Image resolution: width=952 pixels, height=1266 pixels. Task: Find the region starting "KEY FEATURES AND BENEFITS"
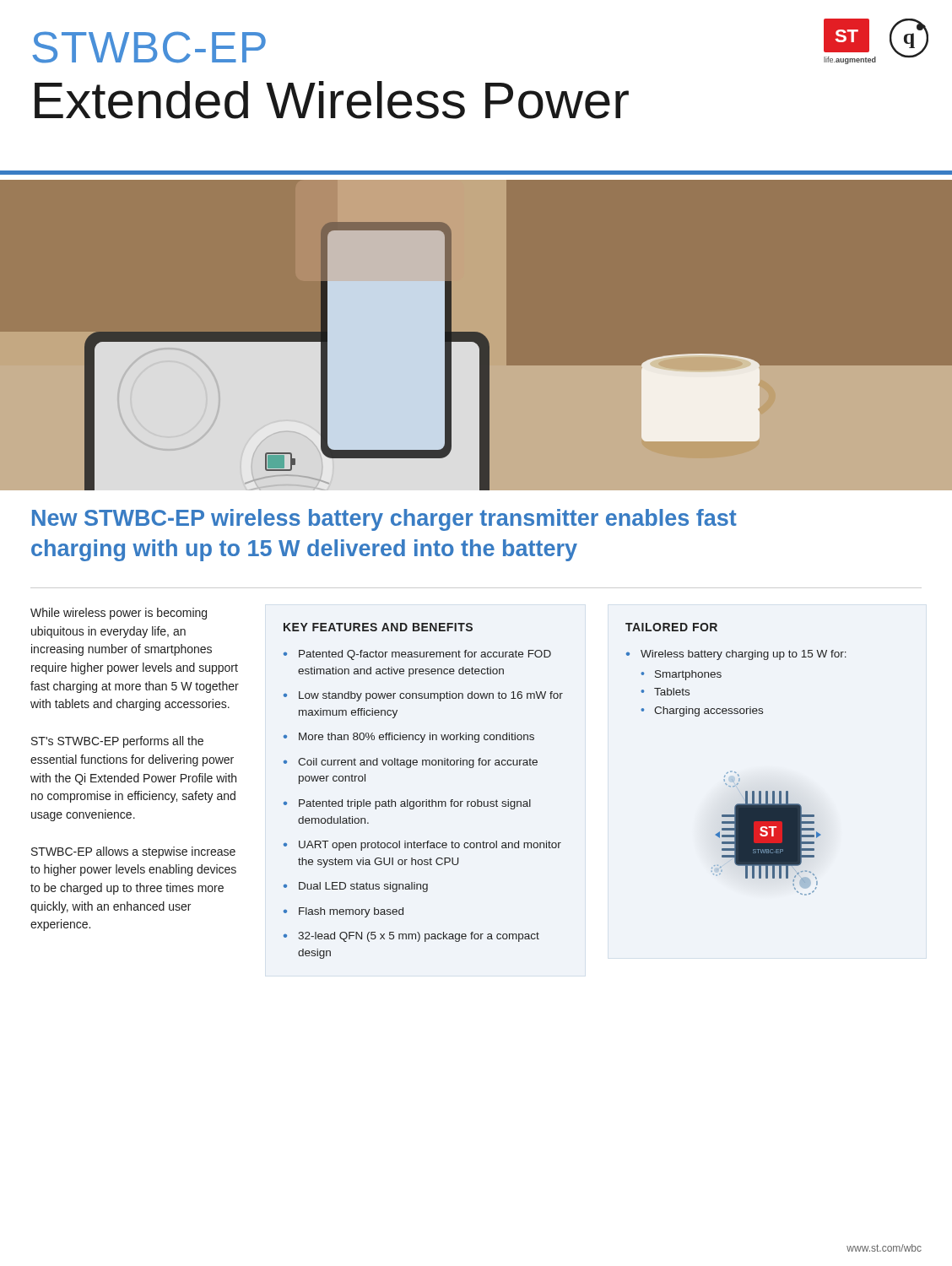click(378, 627)
